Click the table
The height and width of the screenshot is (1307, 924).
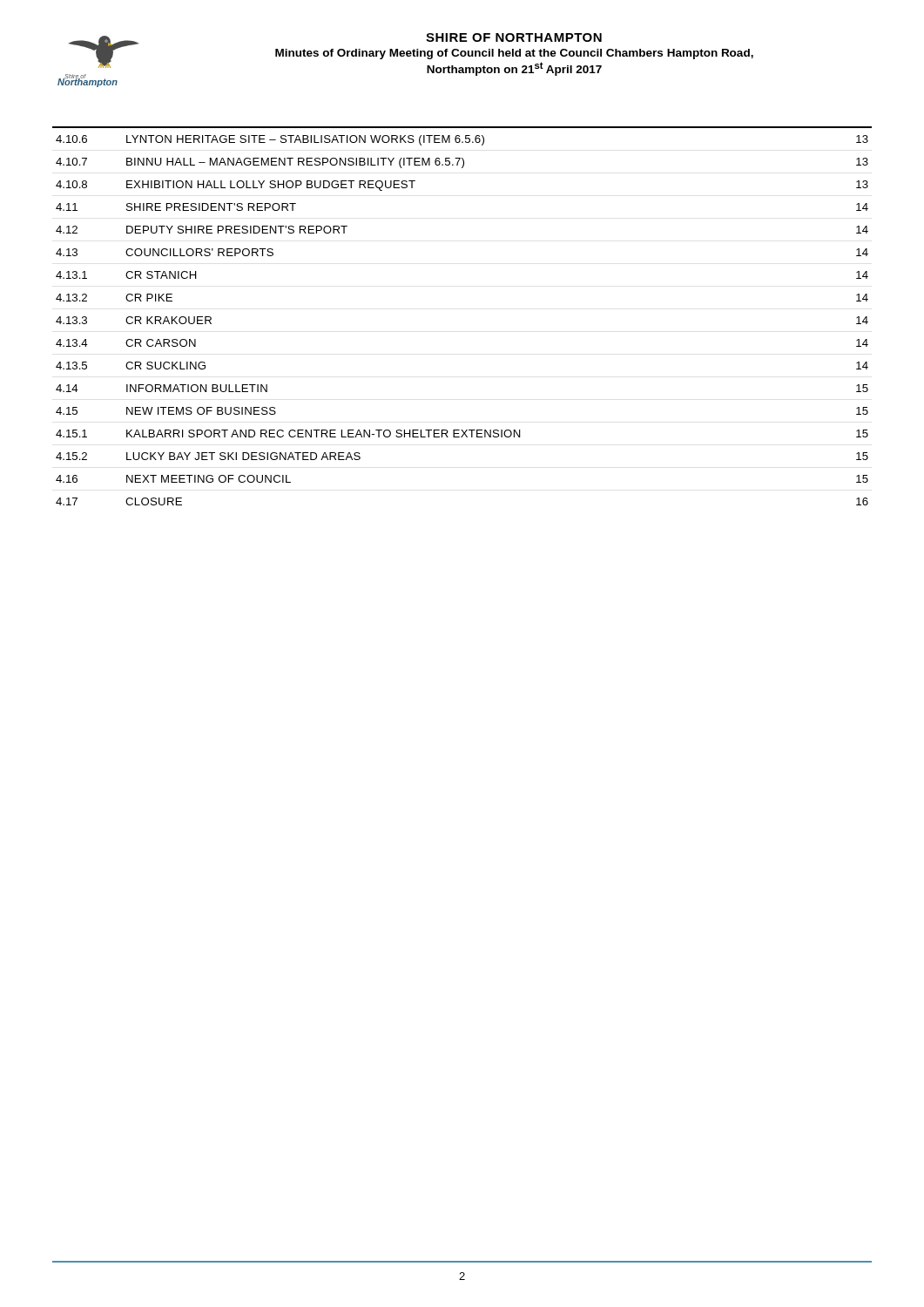tap(462, 319)
